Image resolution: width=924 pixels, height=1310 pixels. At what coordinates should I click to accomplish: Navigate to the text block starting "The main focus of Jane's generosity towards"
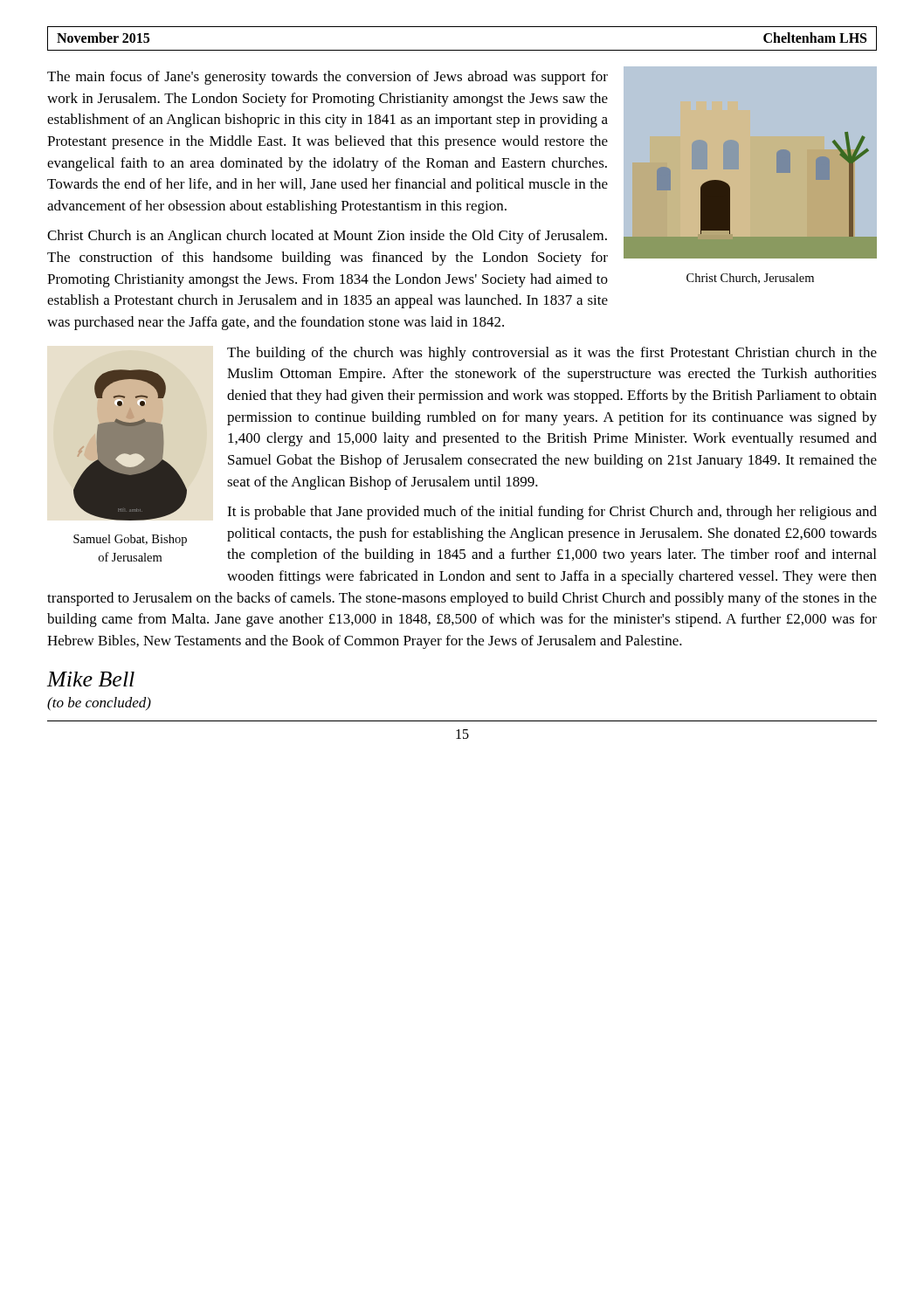tap(462, 200)
